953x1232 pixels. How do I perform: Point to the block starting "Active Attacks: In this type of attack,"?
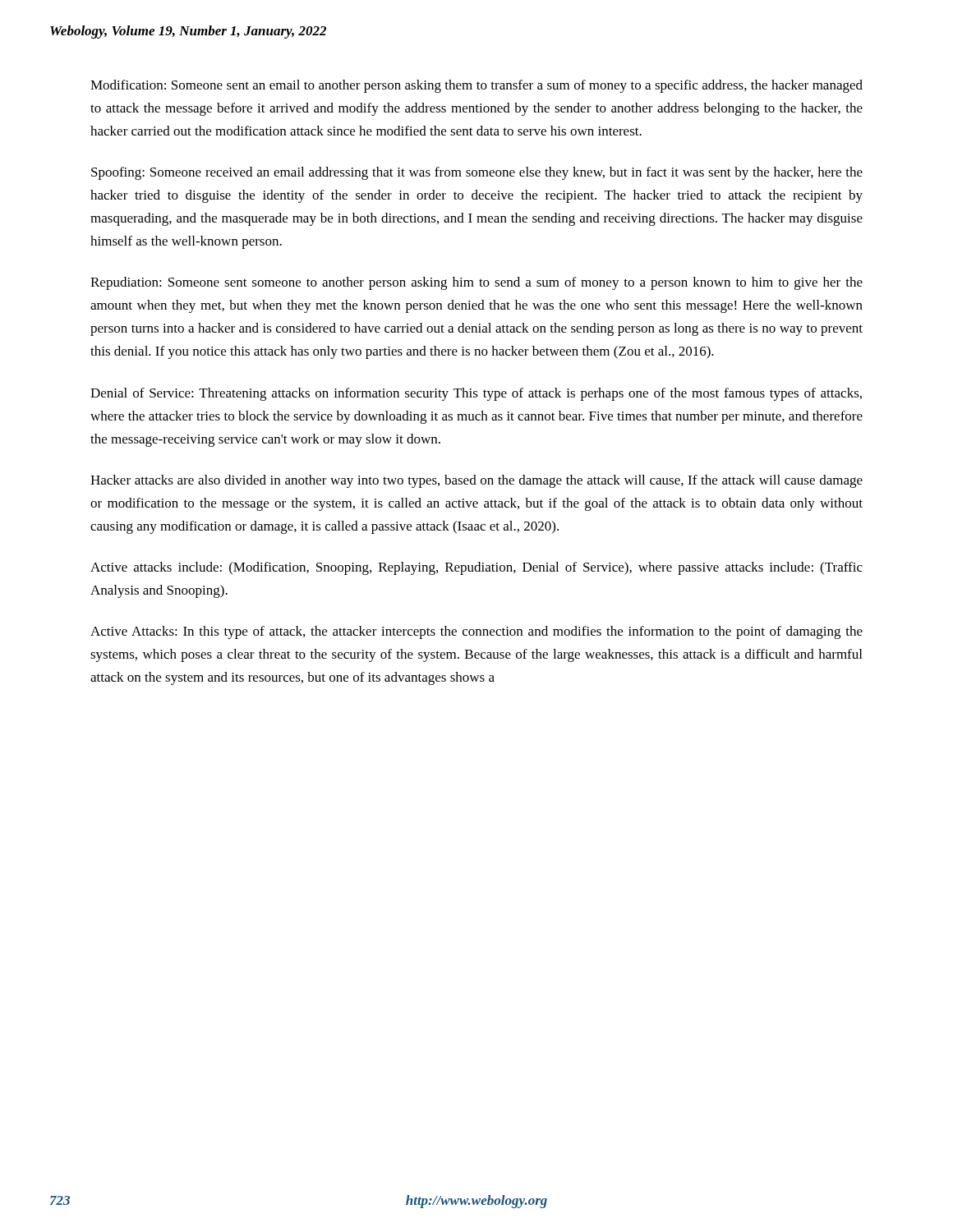coord(476,654)
